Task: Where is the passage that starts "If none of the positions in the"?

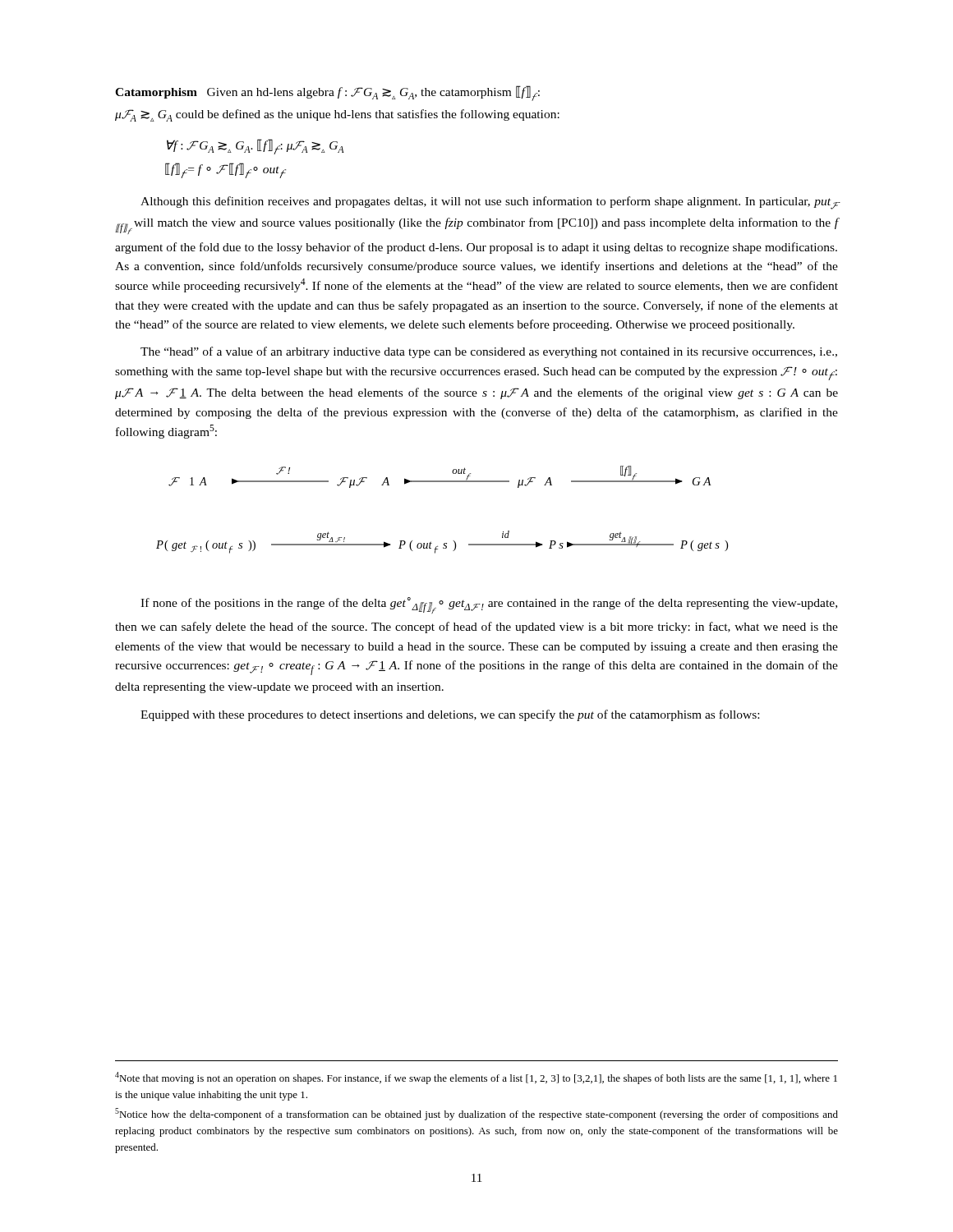Action: pyautogui.click(x=476, y=644)
